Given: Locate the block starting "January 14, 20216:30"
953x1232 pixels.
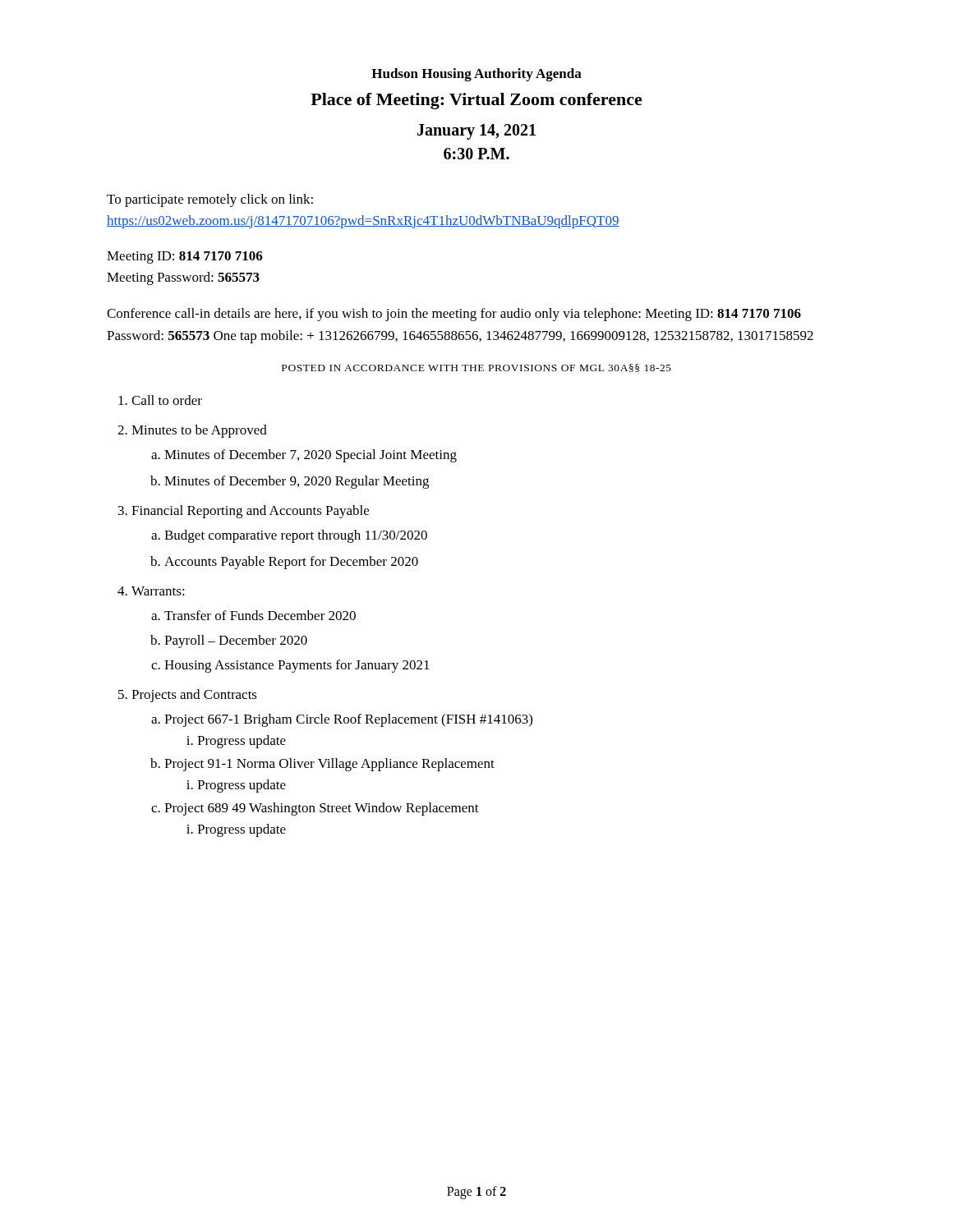Looking at the screenshot, I should [476, 142].
